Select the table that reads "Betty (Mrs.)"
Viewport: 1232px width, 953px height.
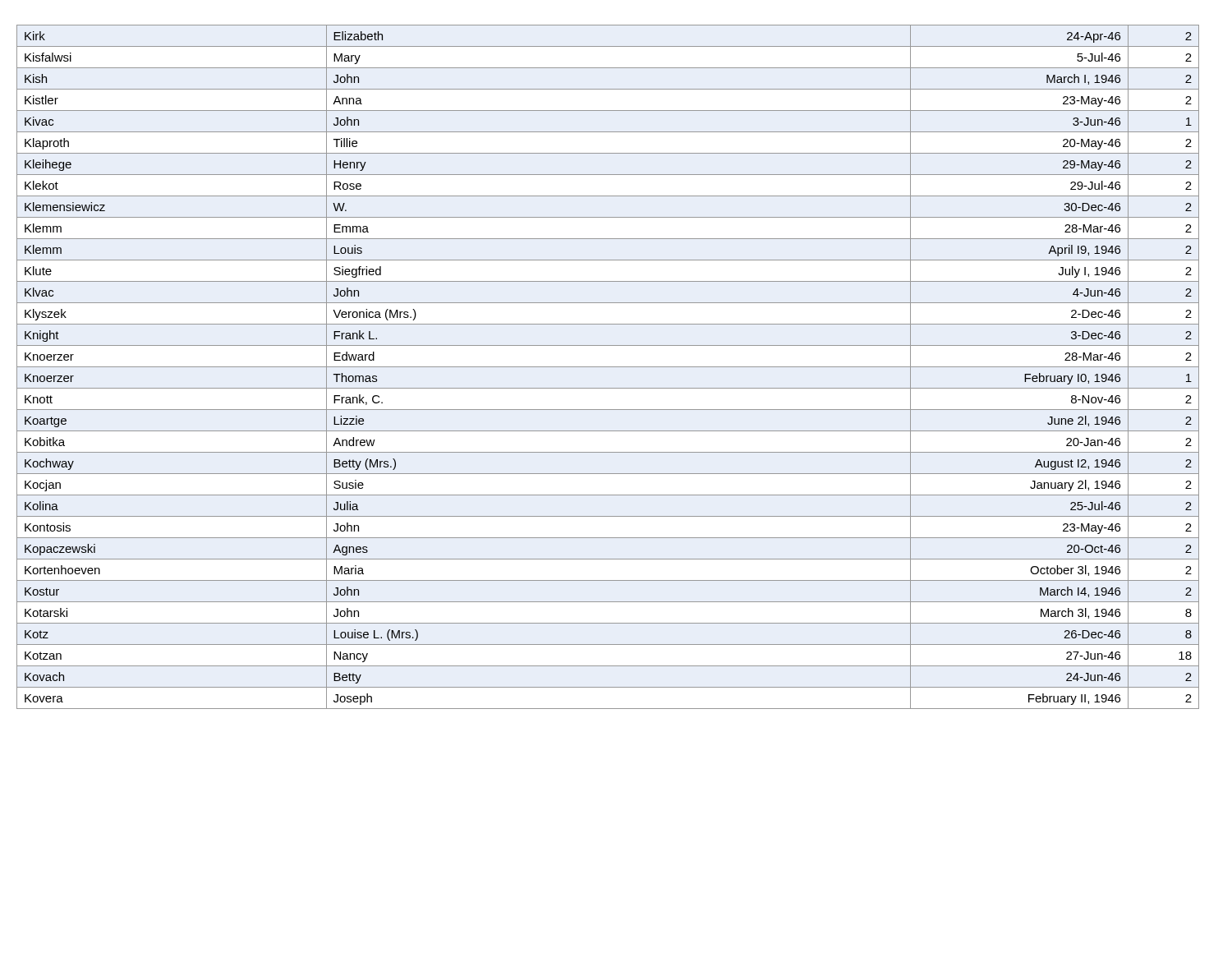pos(608,367)
